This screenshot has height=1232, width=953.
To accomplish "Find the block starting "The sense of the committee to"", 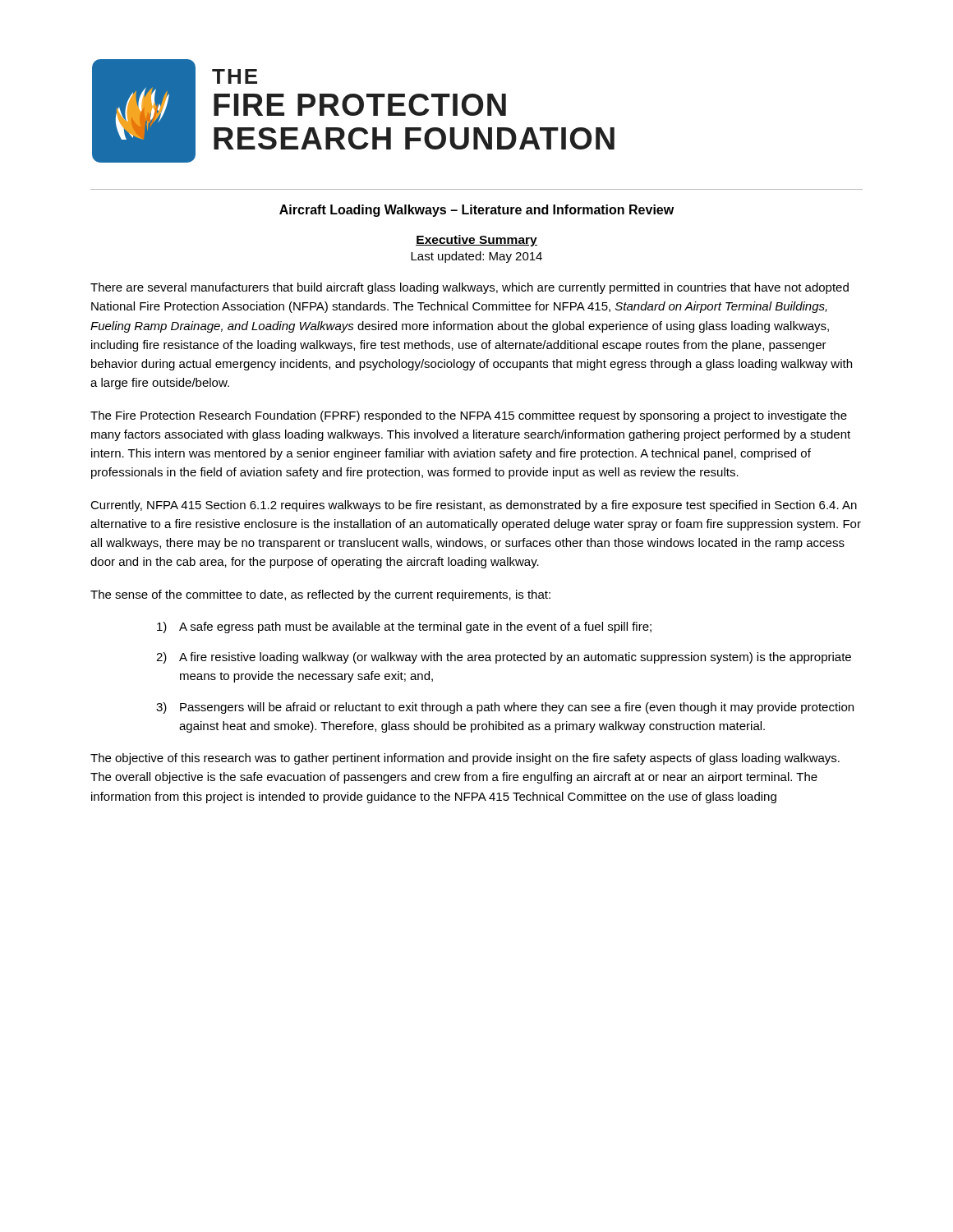I will 321,594.
